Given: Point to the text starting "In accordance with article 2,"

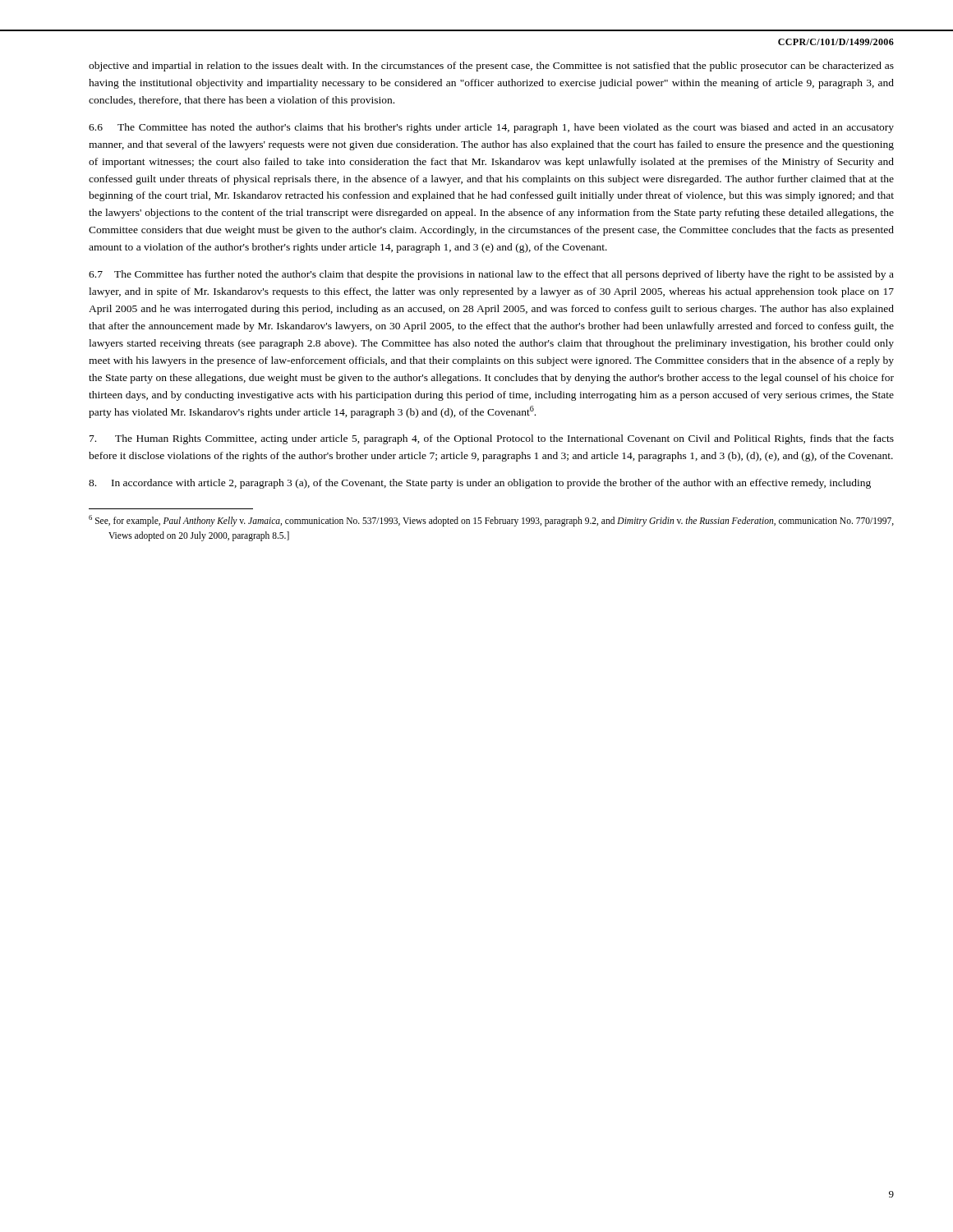Looking at the screenshot, I should click(x=491, y=484).
